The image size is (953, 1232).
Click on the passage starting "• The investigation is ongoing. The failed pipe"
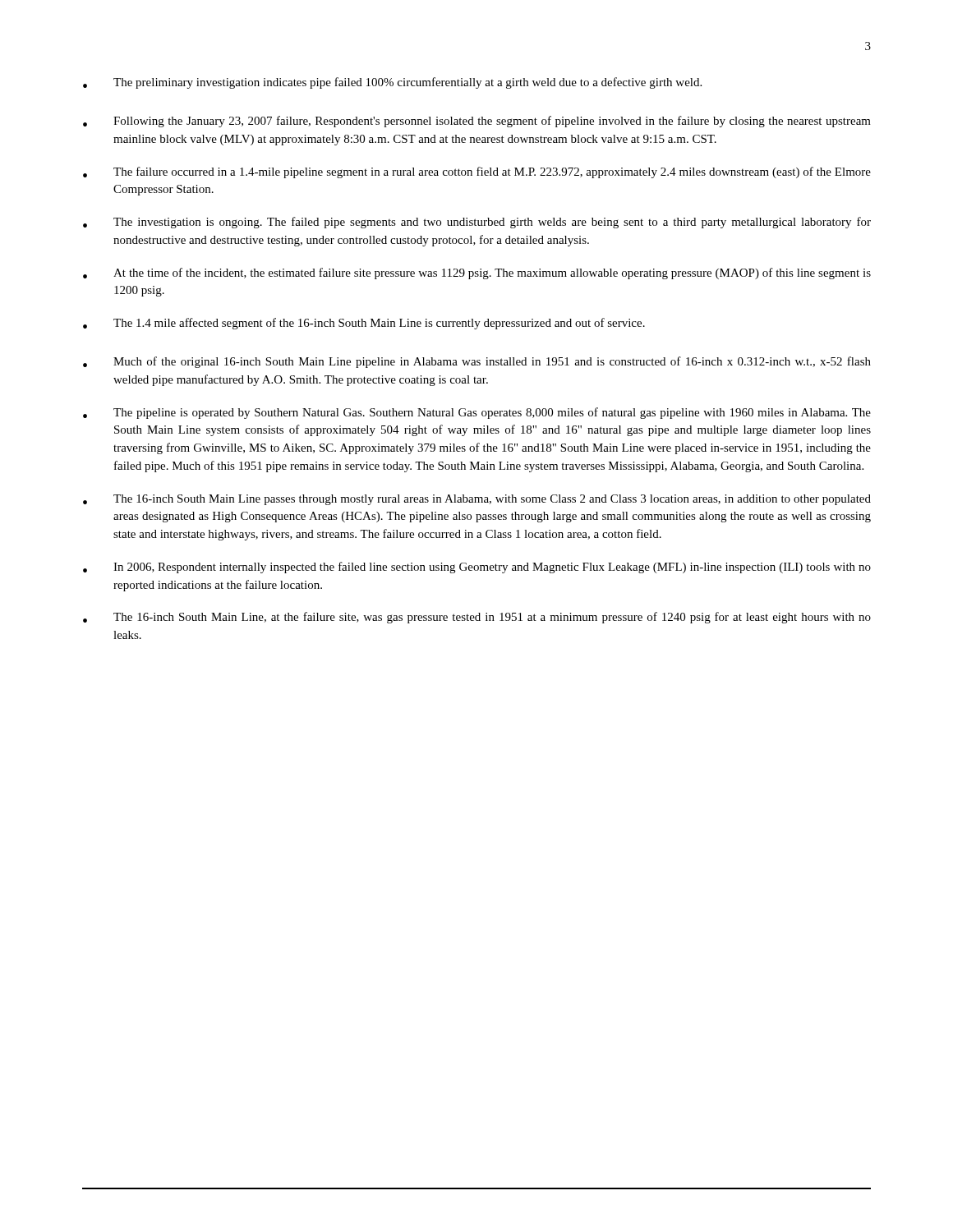[476, 231]
